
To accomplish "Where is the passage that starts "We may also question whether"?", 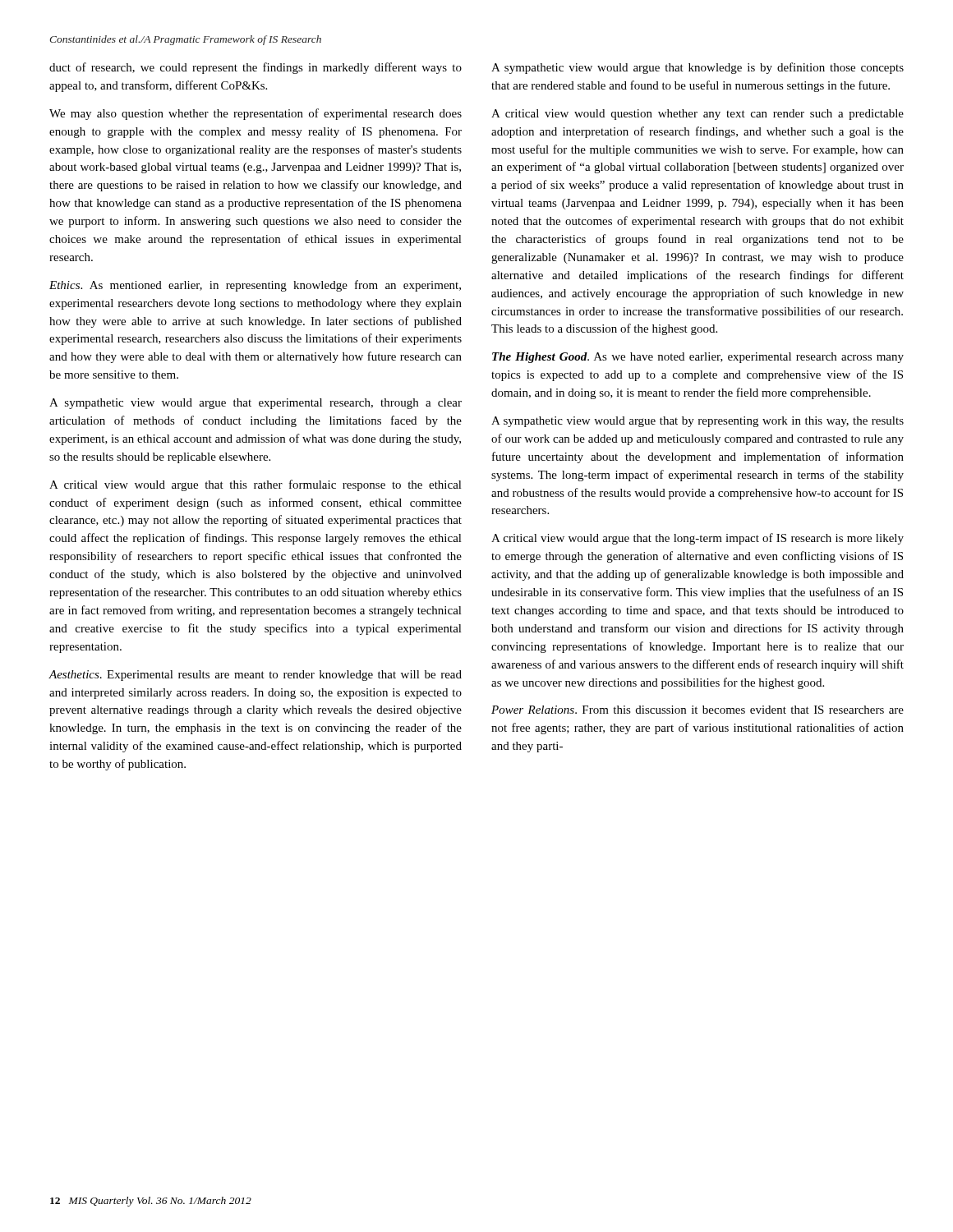I will 255,186.
